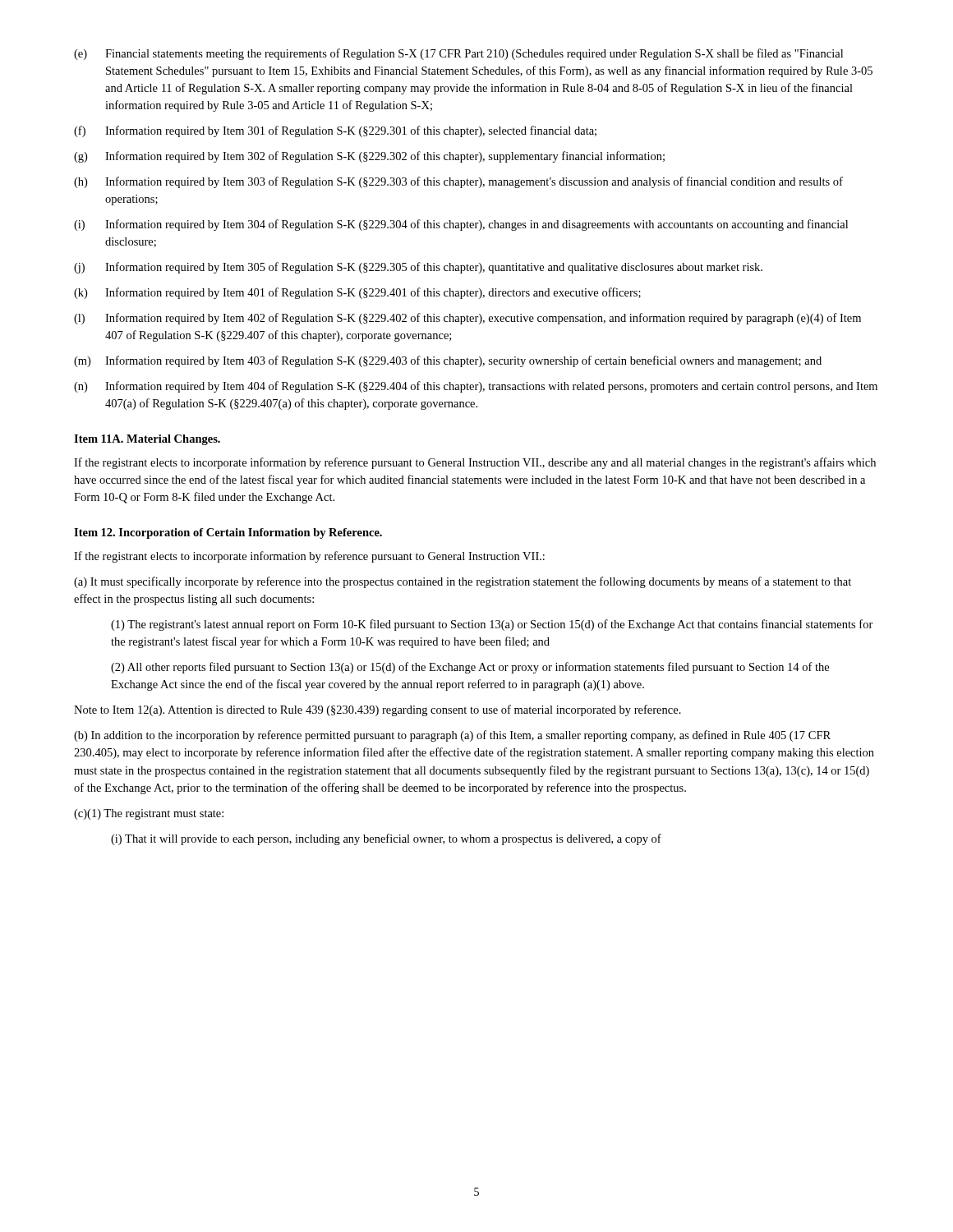
Task: Locate the region starting "(j) Information required"
Action: pos(476,267)
